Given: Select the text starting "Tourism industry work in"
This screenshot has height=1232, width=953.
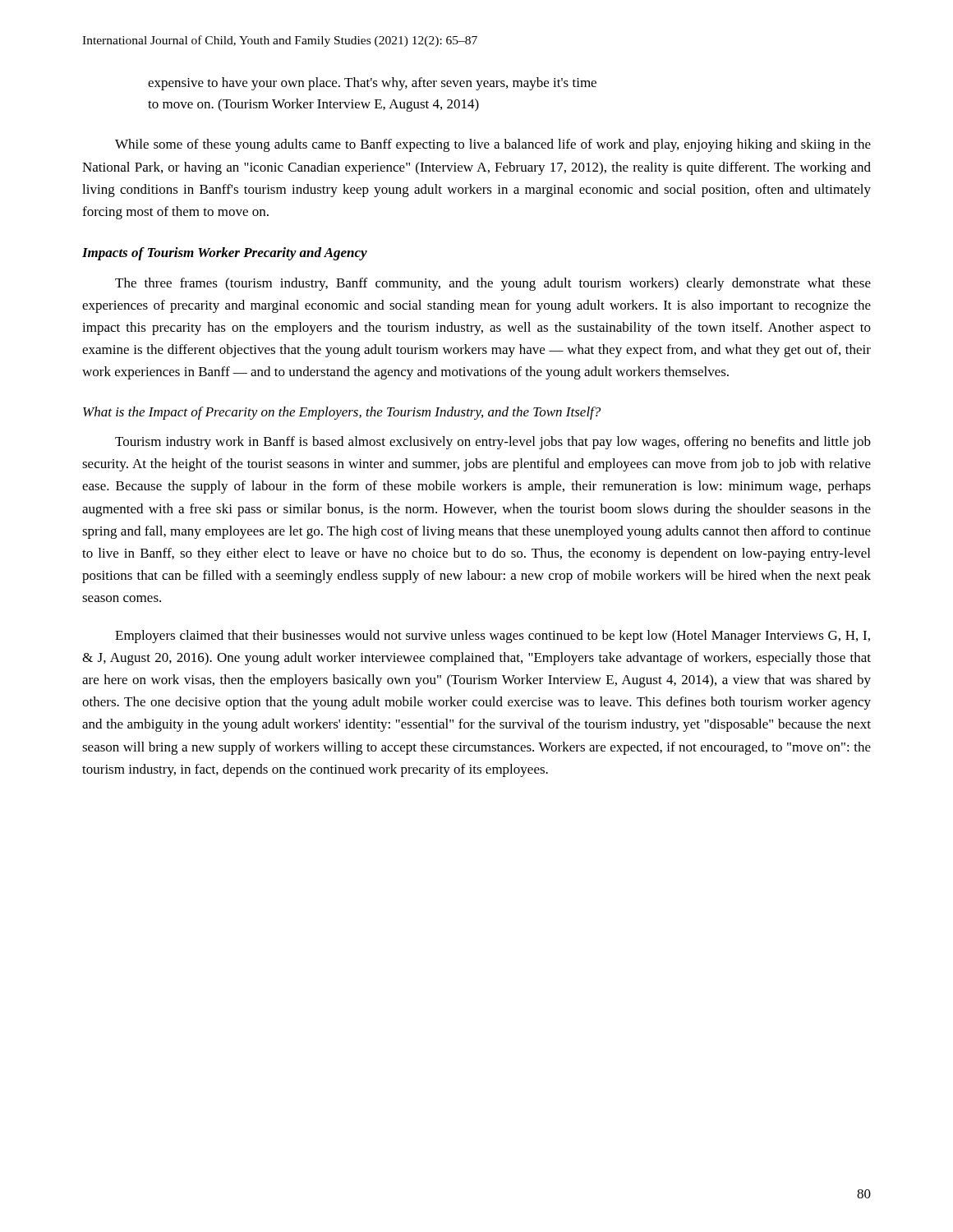Looking at the screenshot, I should (x=476, y=520).
